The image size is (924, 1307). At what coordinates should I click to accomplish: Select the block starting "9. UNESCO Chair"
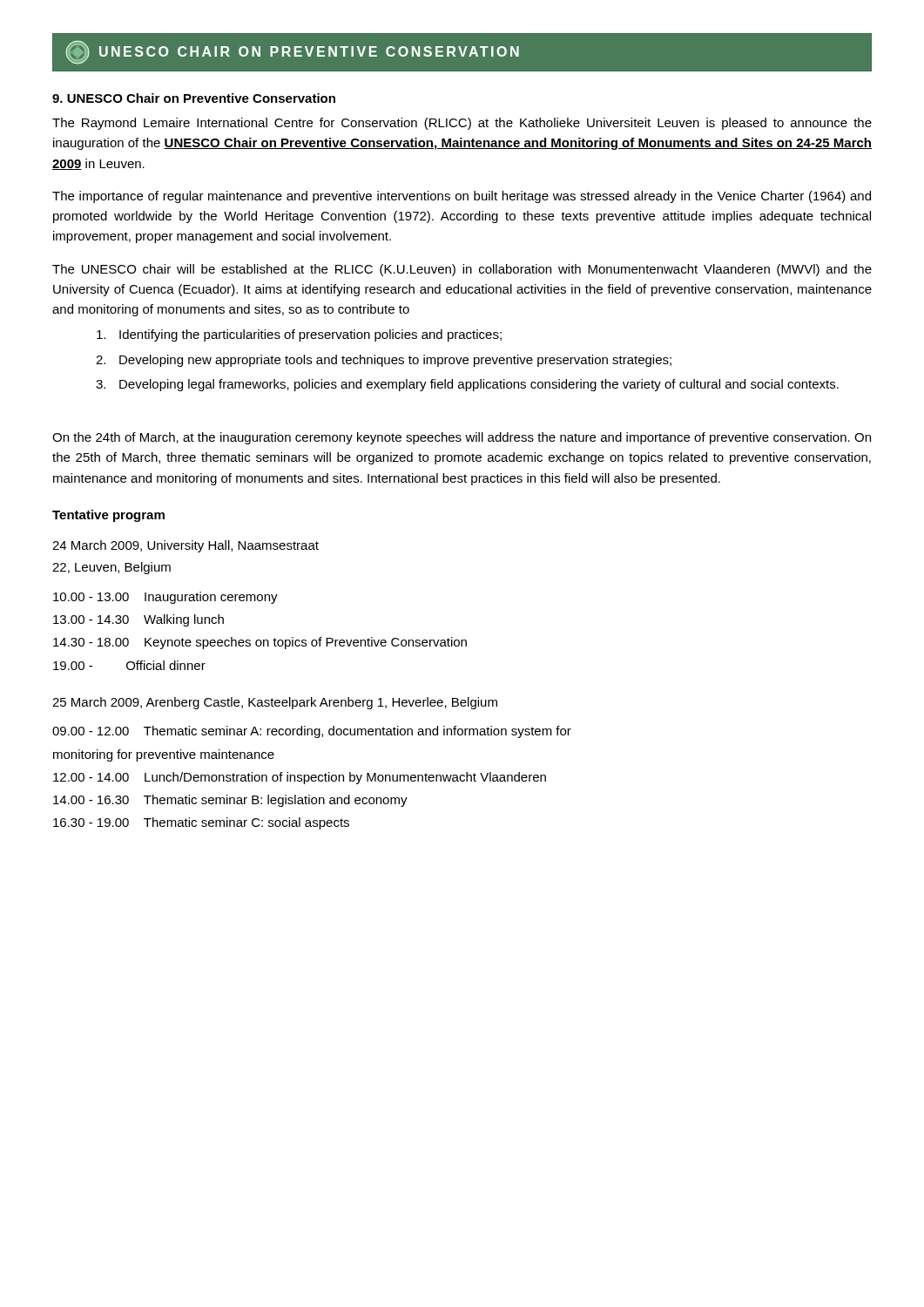194,98
